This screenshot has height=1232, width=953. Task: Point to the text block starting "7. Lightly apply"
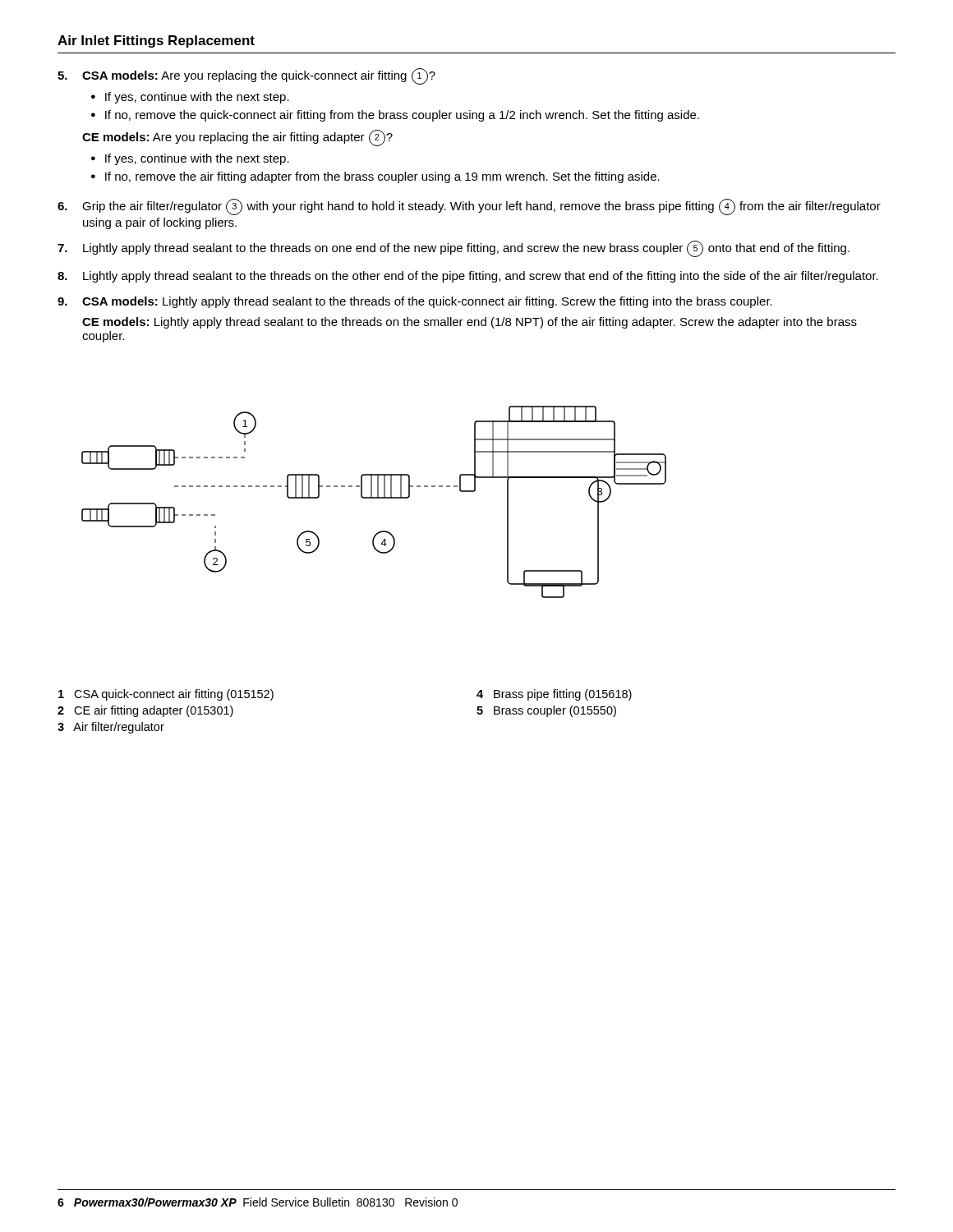tap(476, 249)
